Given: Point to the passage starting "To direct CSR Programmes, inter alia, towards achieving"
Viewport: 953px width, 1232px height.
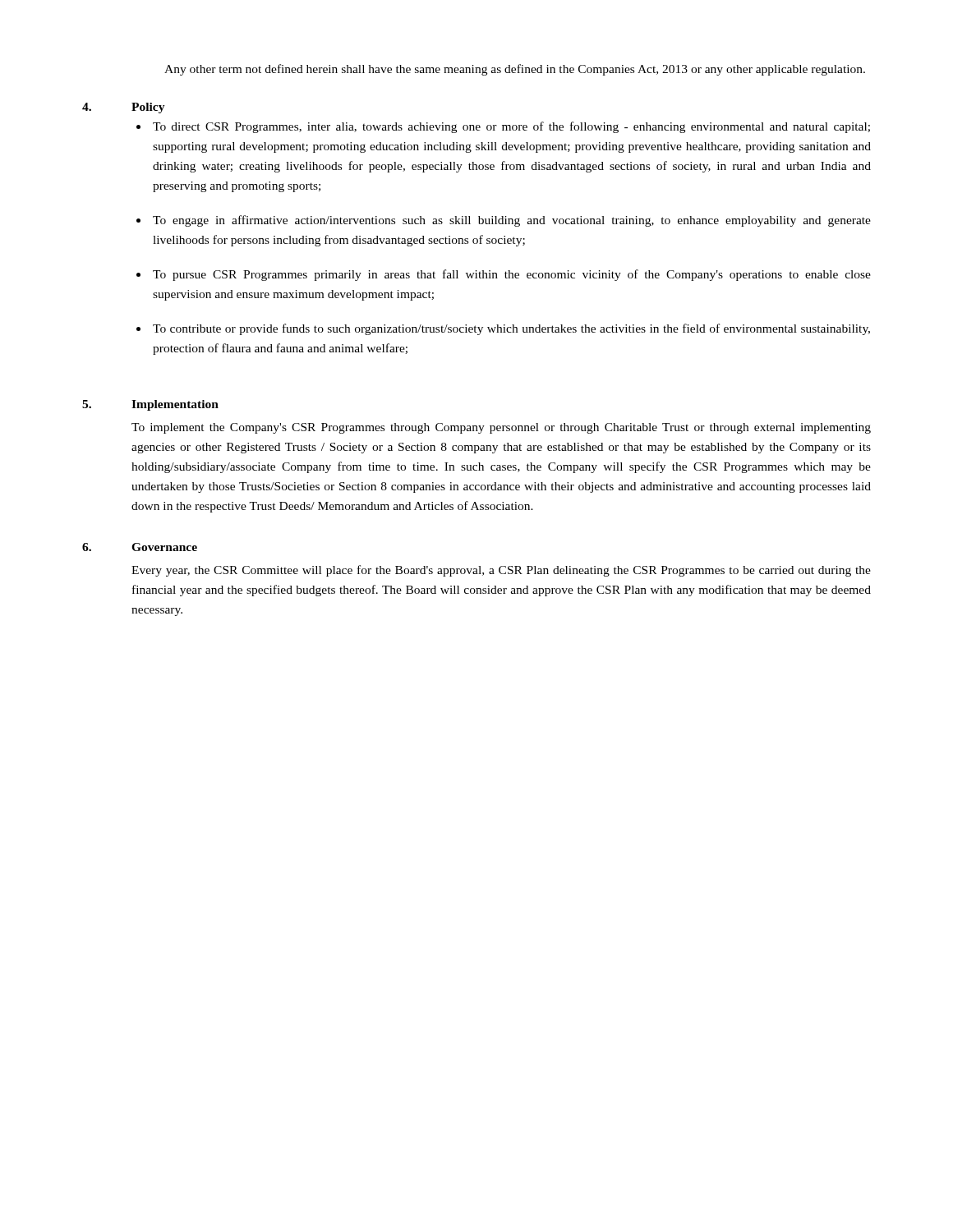Looking at the screenshot, I should (512, 156).
